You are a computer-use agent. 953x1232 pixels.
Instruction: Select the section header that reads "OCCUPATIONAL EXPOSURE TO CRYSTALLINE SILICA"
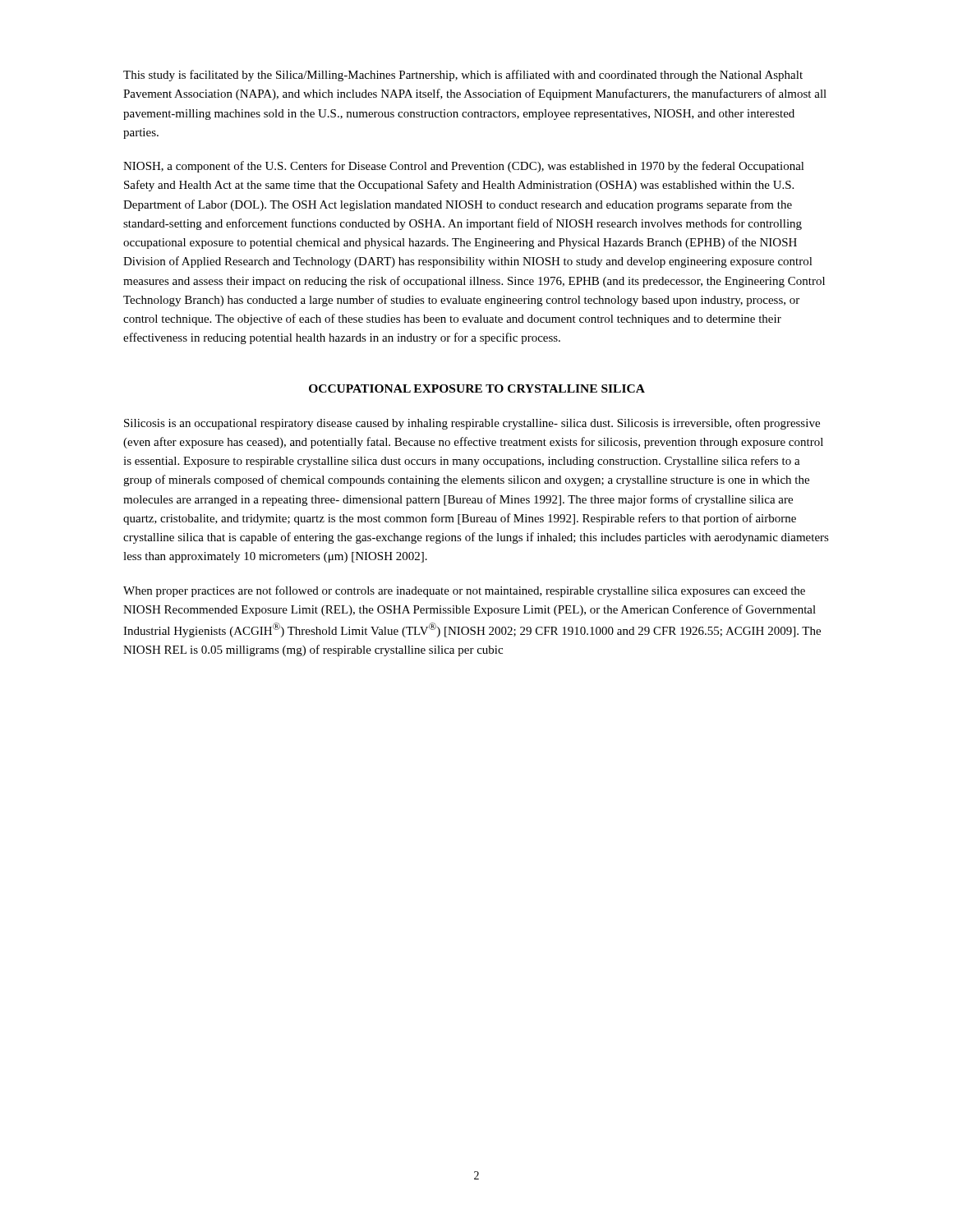point(476,388)
